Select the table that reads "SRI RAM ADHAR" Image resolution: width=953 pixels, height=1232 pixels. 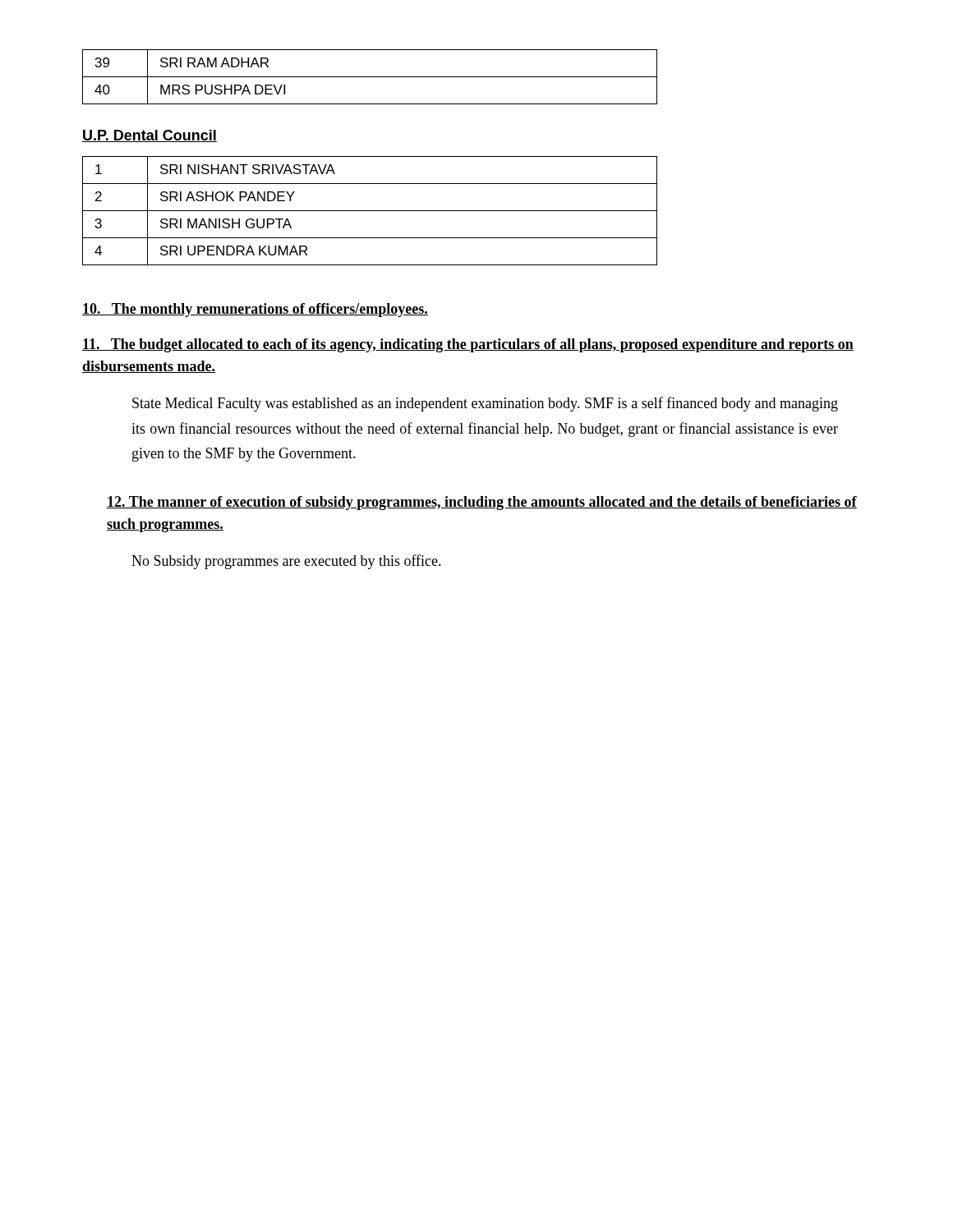click(x=476, y=77)
